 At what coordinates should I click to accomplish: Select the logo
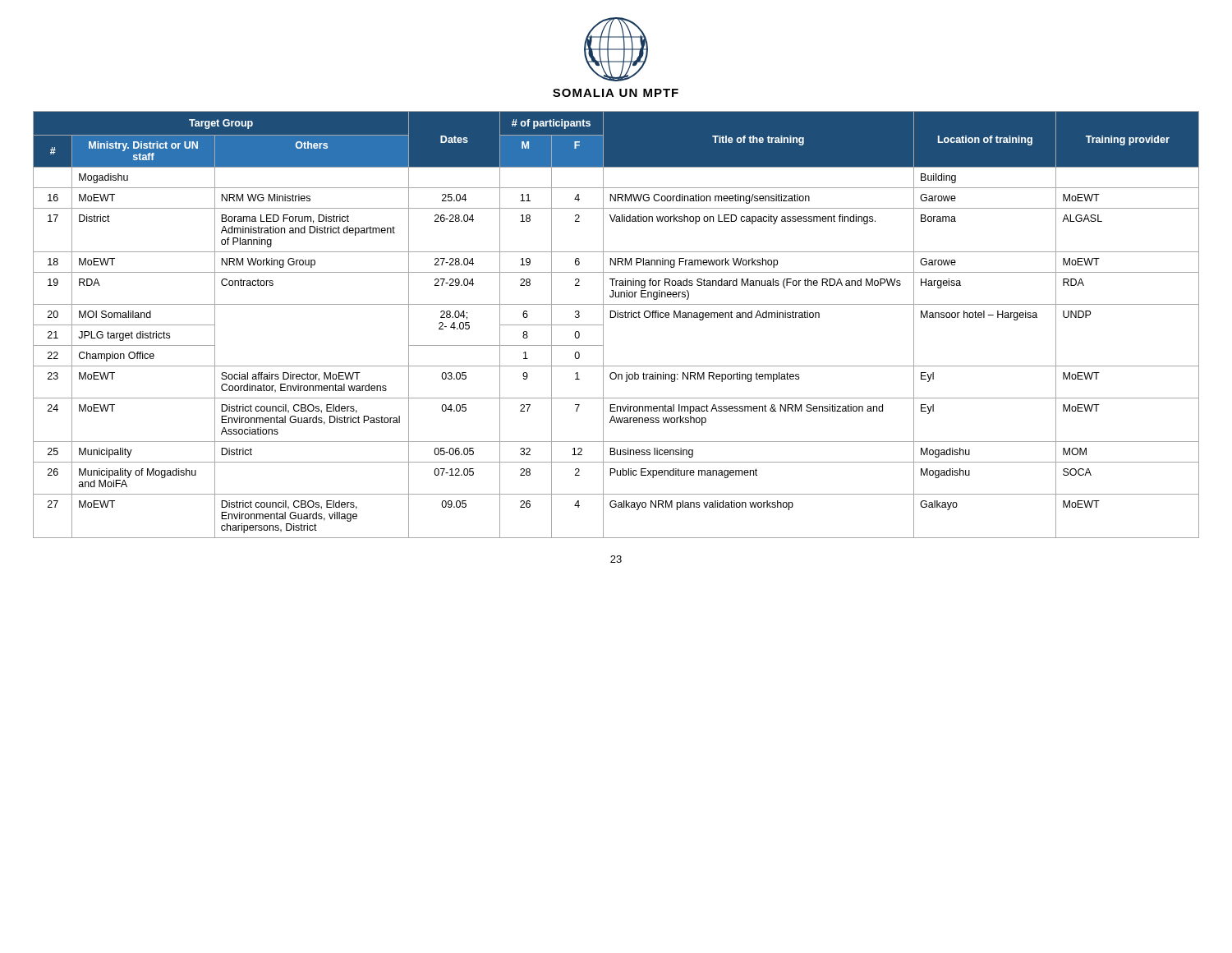[x=616, y=49]
